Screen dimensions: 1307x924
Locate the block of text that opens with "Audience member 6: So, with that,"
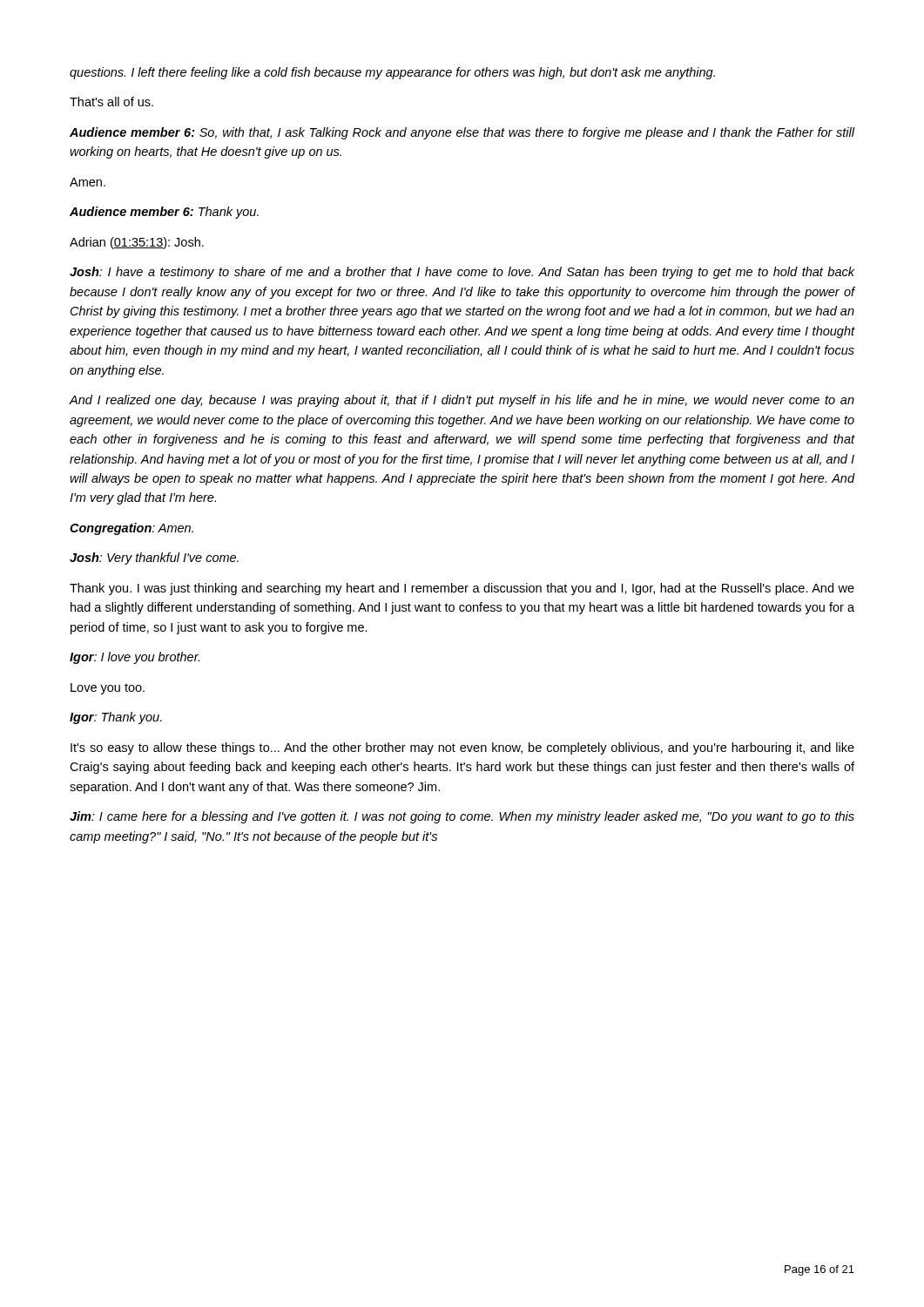click(462, 142)
